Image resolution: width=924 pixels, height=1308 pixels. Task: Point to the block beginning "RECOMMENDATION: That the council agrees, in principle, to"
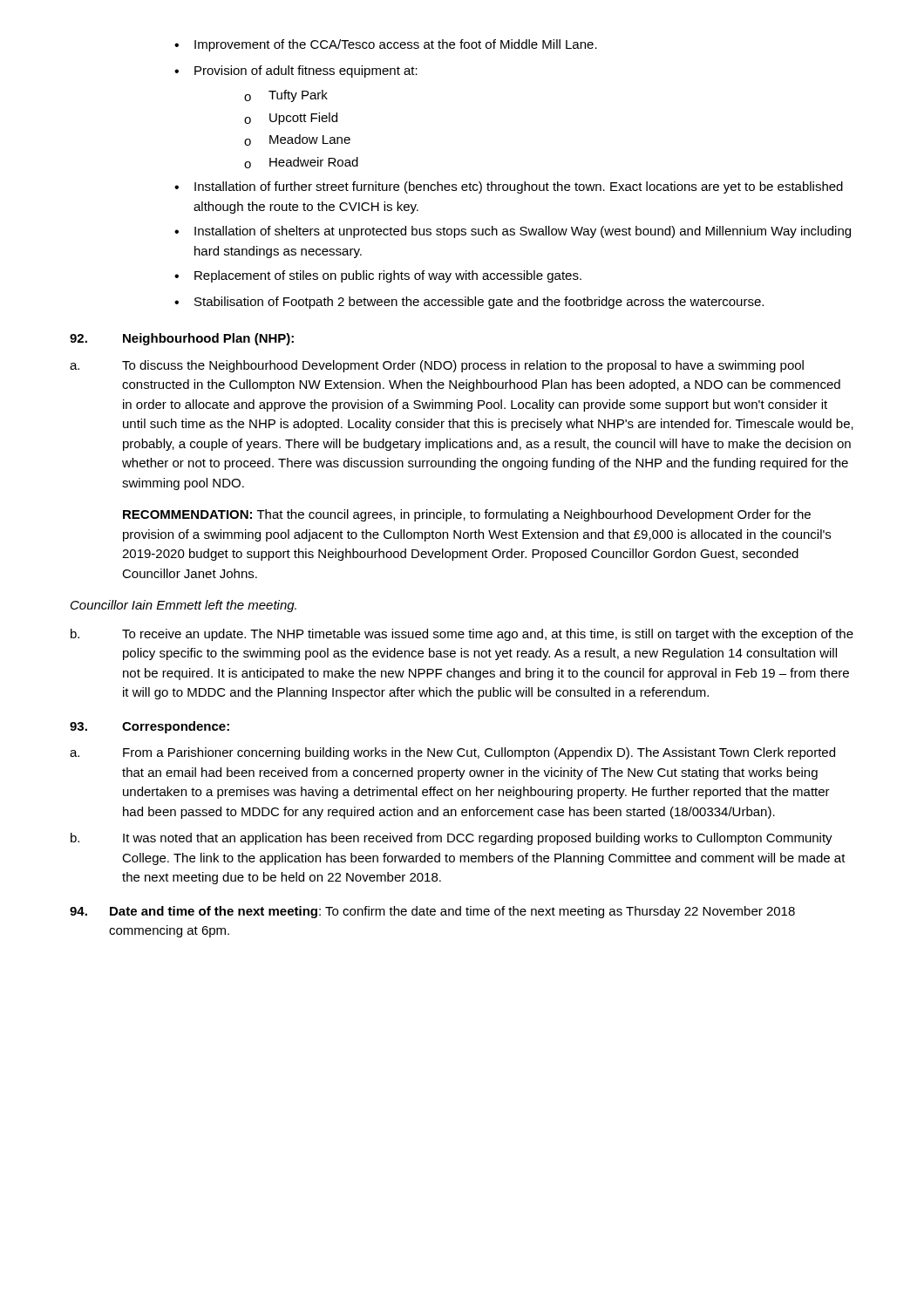(477, 543)
